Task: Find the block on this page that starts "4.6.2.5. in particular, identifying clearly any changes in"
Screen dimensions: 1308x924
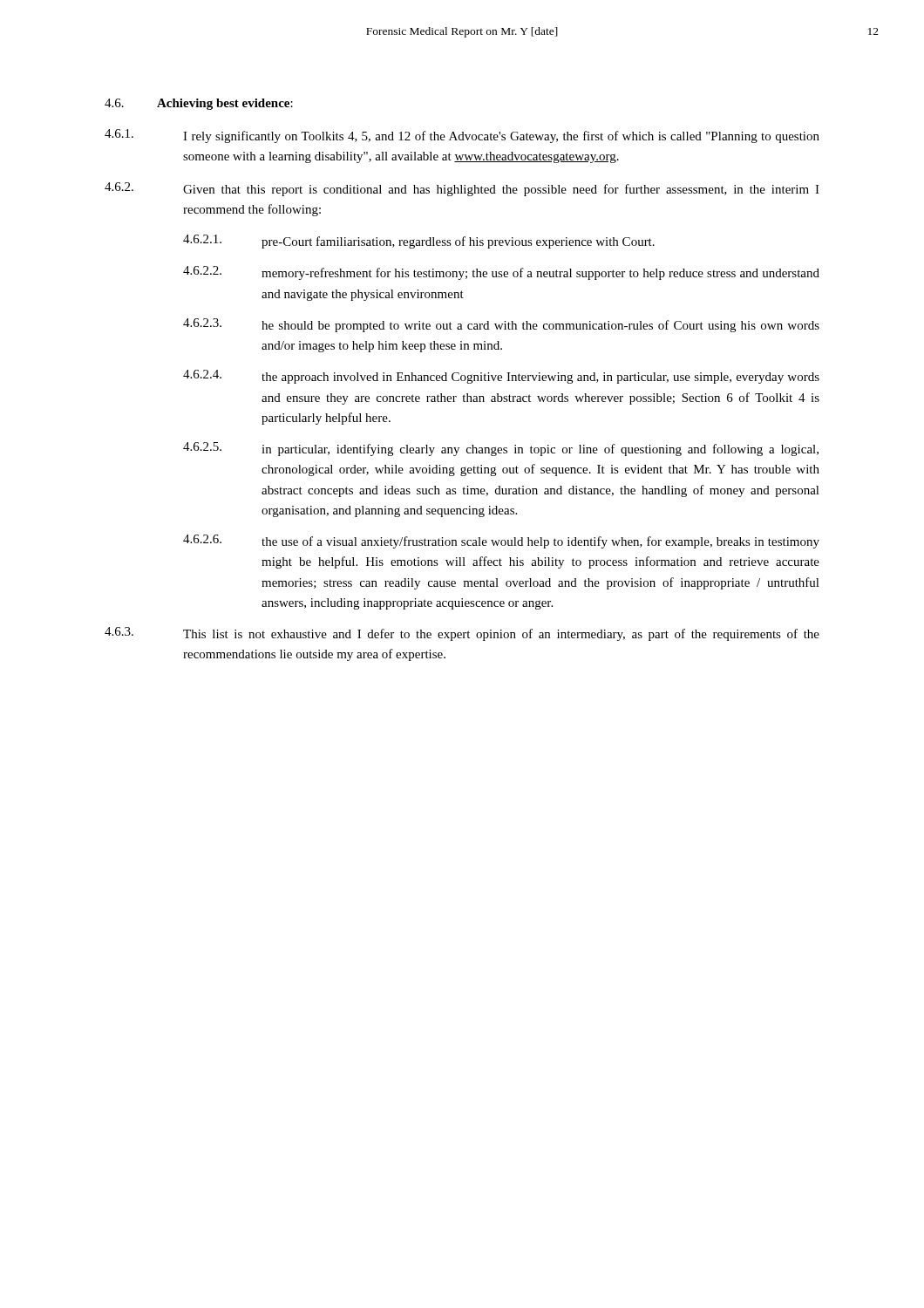Action: pos(501,480)
